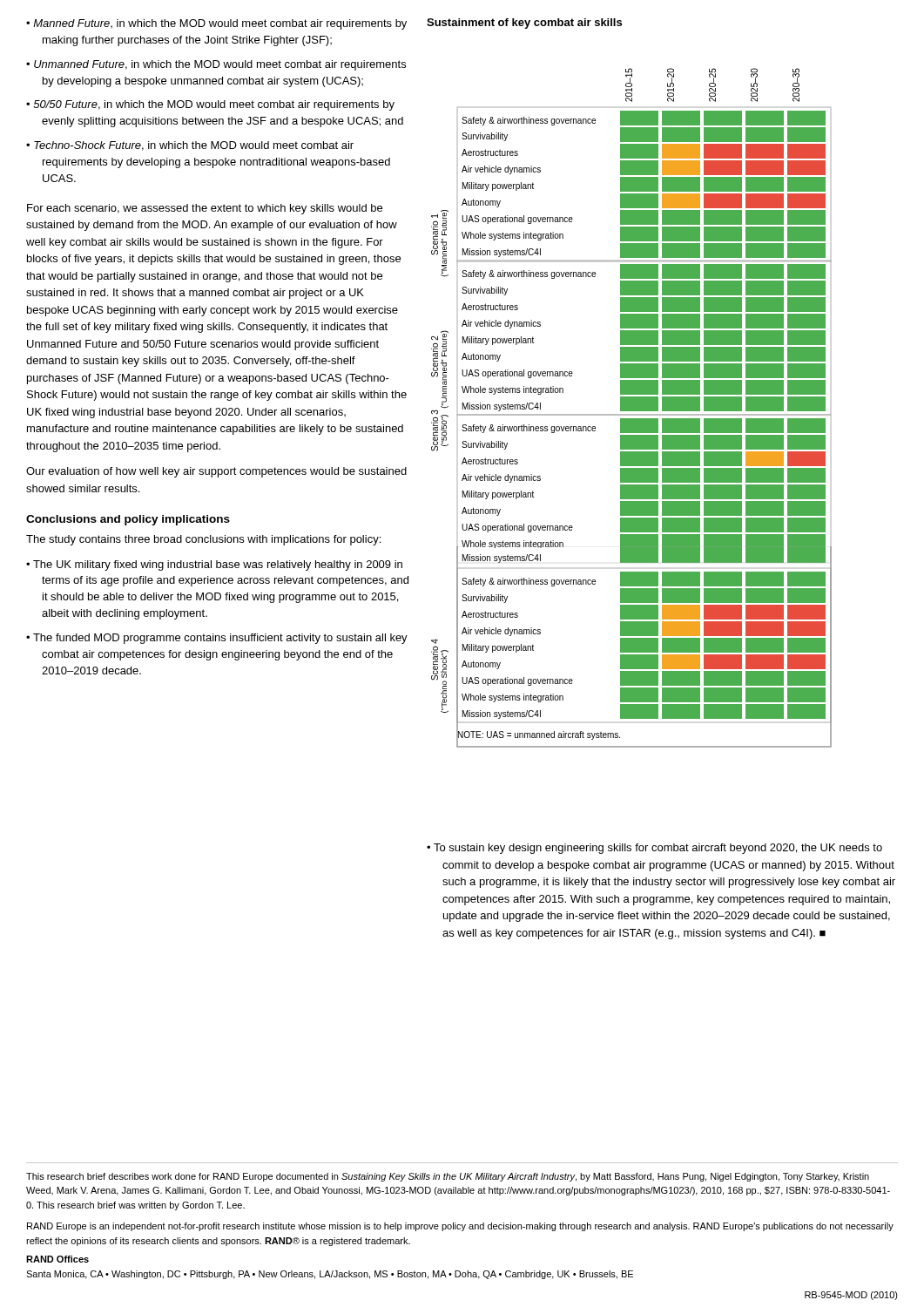Select the text block containing "For each scenario, we assessed the extent"
Image resolution: width=924 pixels, height=1307 pixels.
(216, 326)
